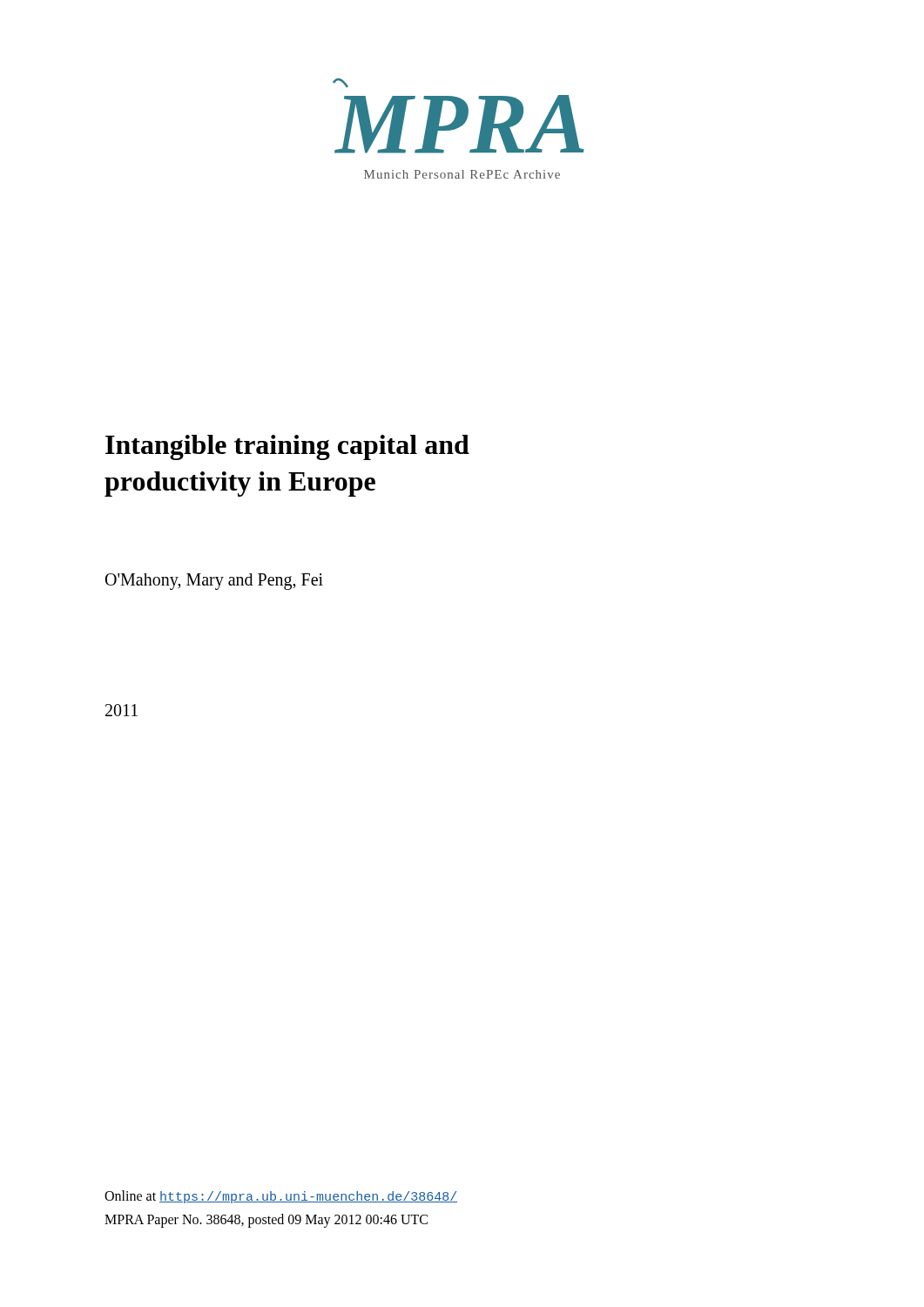Viewport: 924px width, 1307px height.
Task: Locate the text block with the text "Online at https://mpra.ub.uni-muenchen.de/38648/ MPRA Paper No. 38648,"
Action: point(281,1208)
